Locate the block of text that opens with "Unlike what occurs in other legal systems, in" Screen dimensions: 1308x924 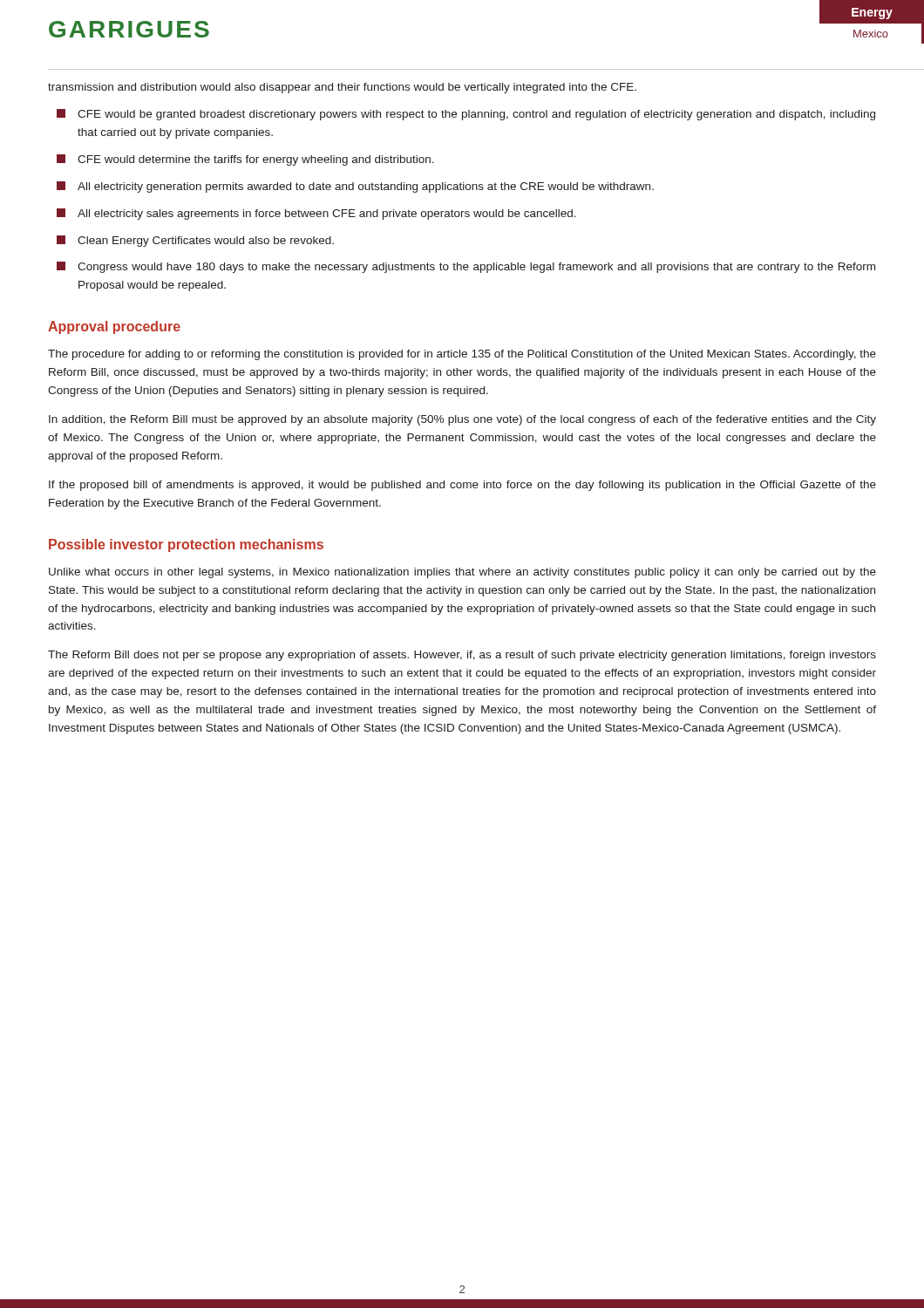462,599
